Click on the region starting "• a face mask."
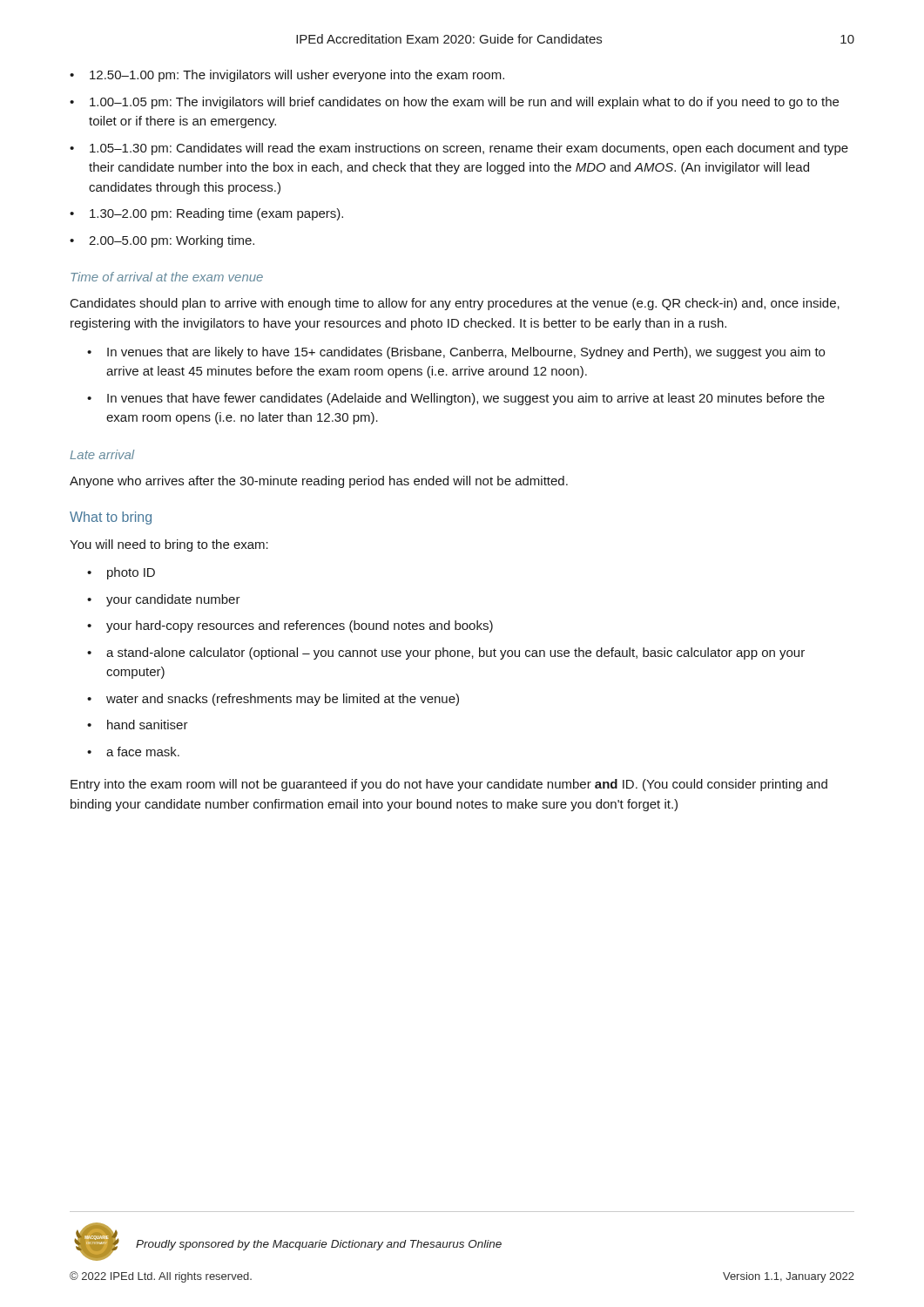The height and width of the screenshot is (1307, 924). (133, 752)
